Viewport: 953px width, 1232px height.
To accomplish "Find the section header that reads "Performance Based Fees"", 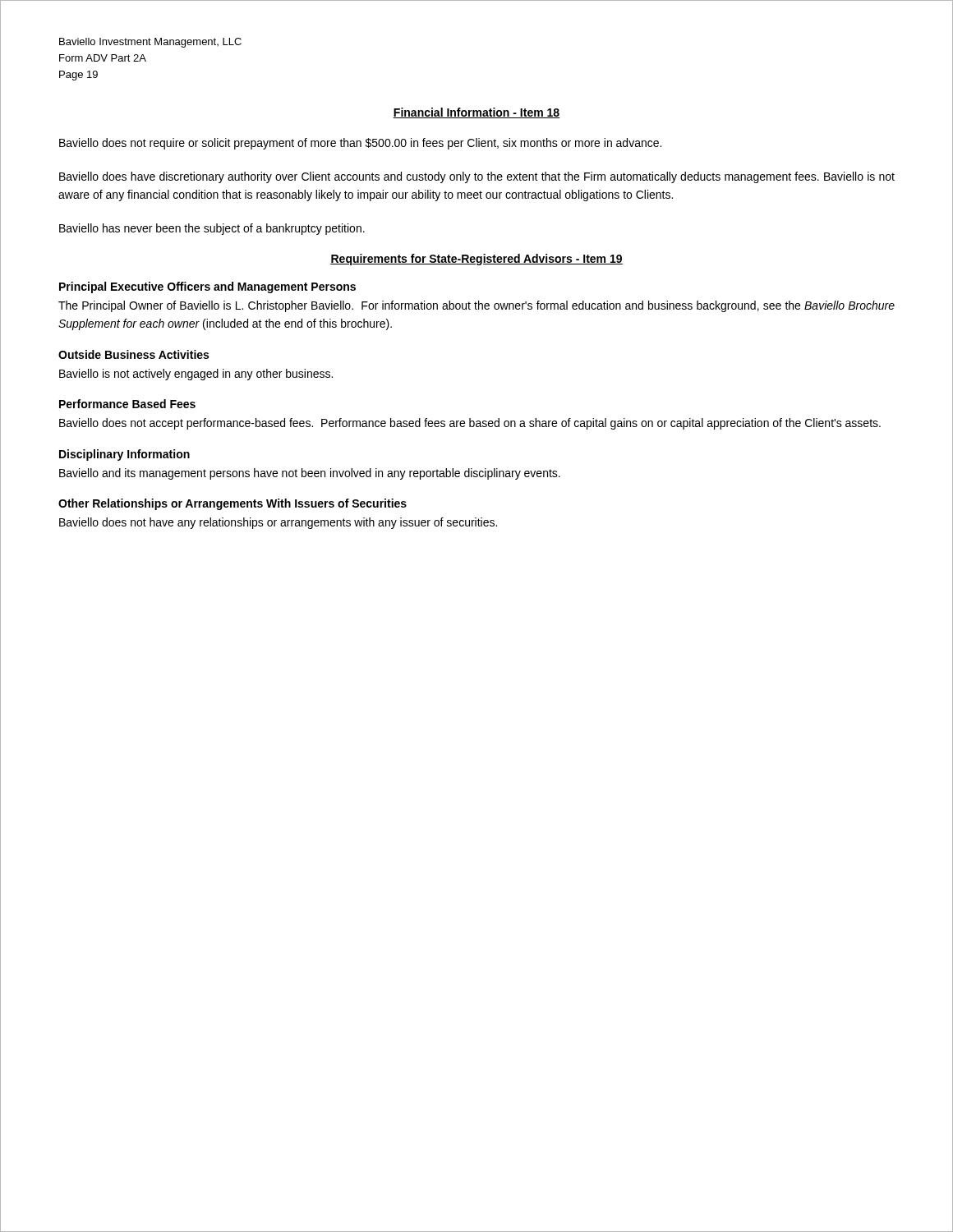I will (x=127, y=404).
